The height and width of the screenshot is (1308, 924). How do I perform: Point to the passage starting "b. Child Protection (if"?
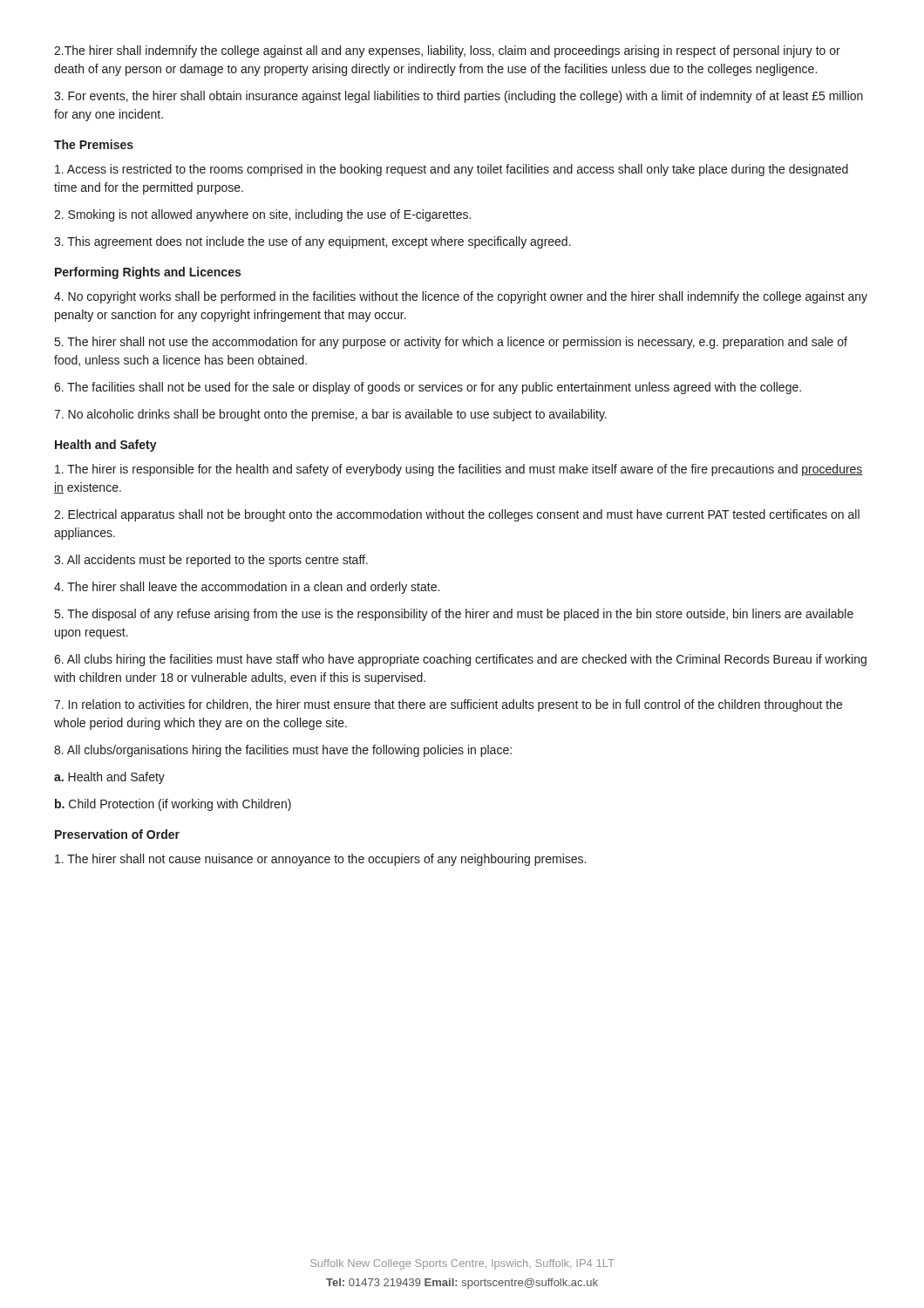tap(173, 804)
